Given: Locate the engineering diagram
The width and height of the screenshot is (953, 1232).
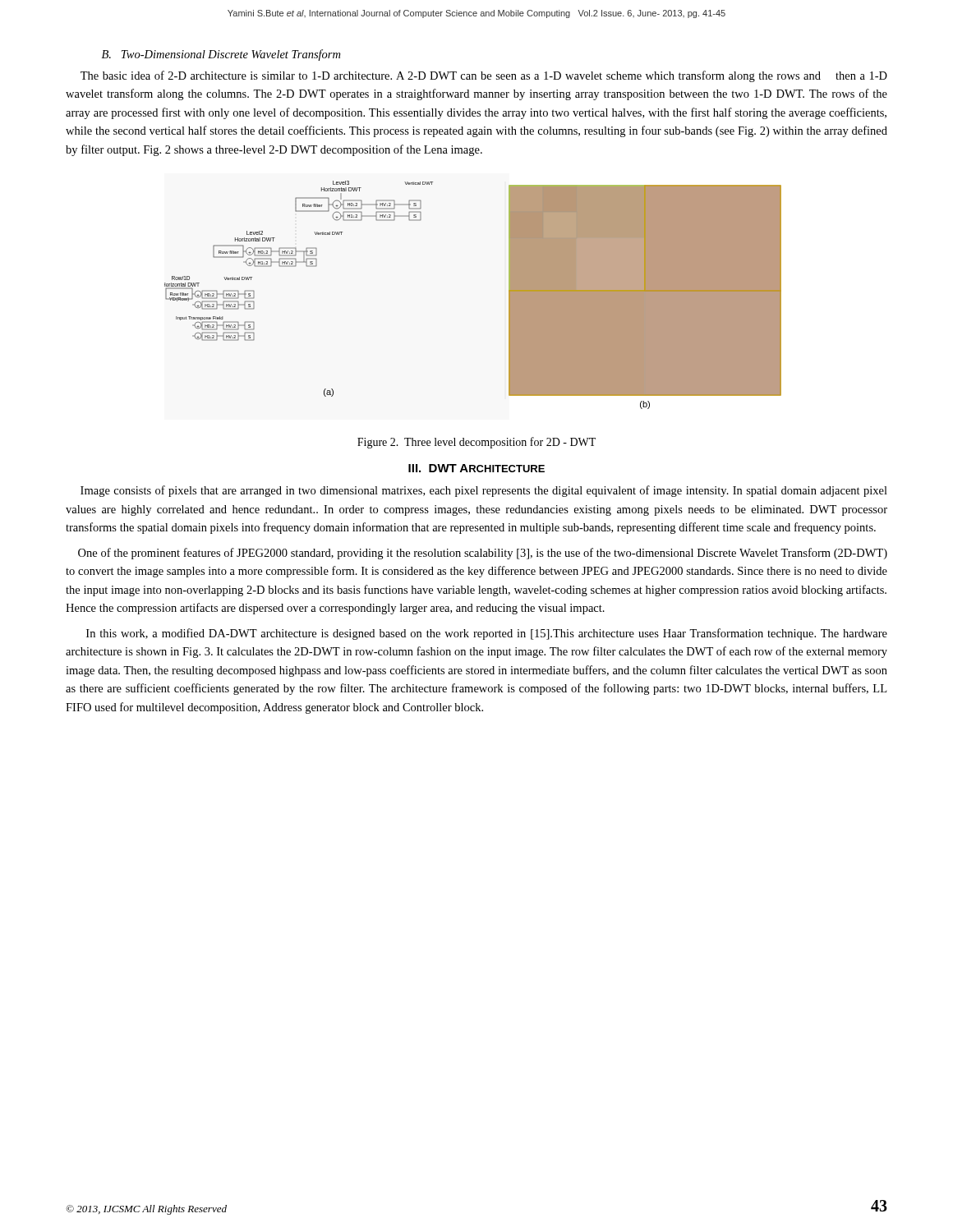Looking at the screenshot, I should pos(476,303).
